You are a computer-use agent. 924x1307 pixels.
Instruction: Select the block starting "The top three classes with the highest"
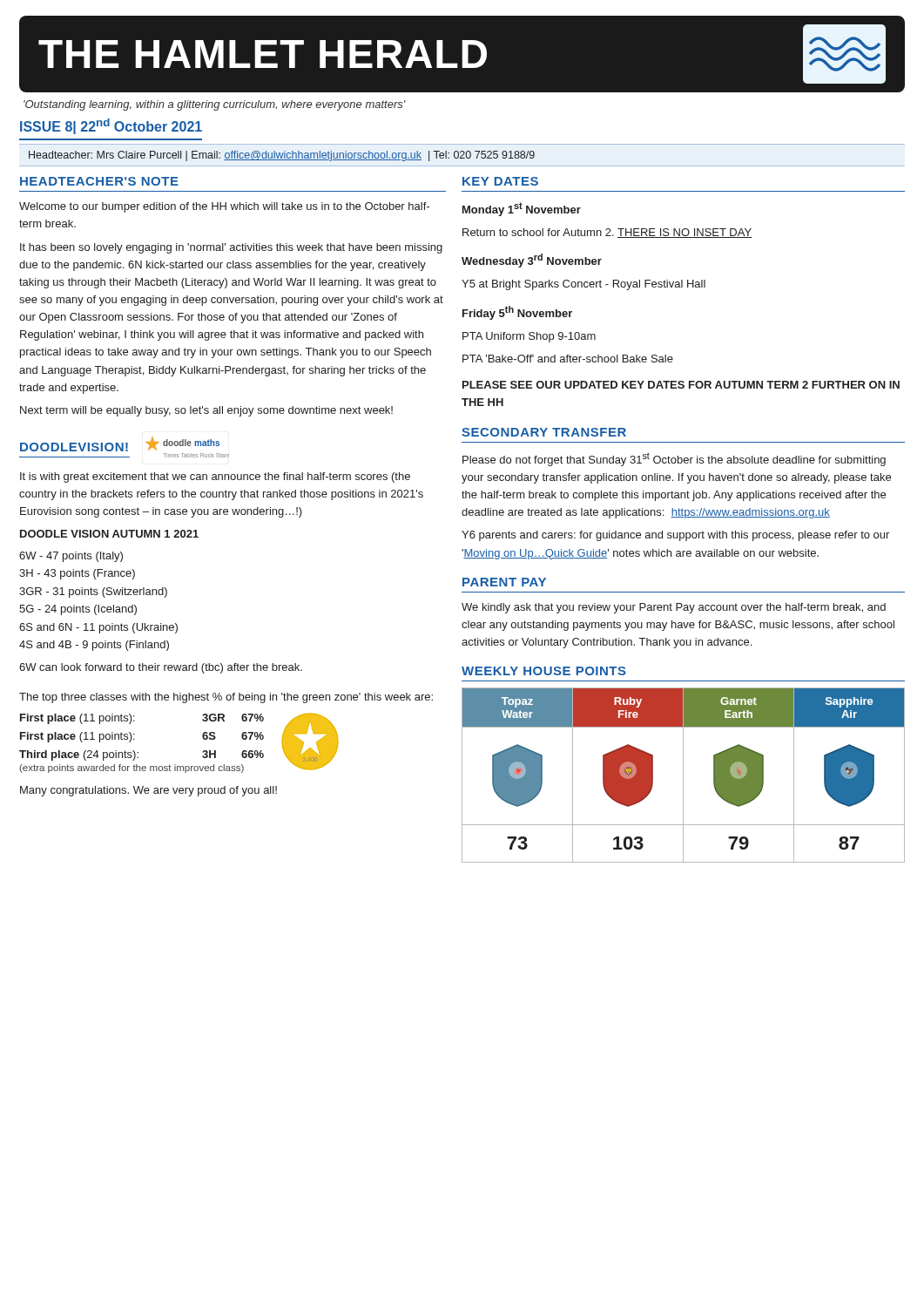[233, 697]
